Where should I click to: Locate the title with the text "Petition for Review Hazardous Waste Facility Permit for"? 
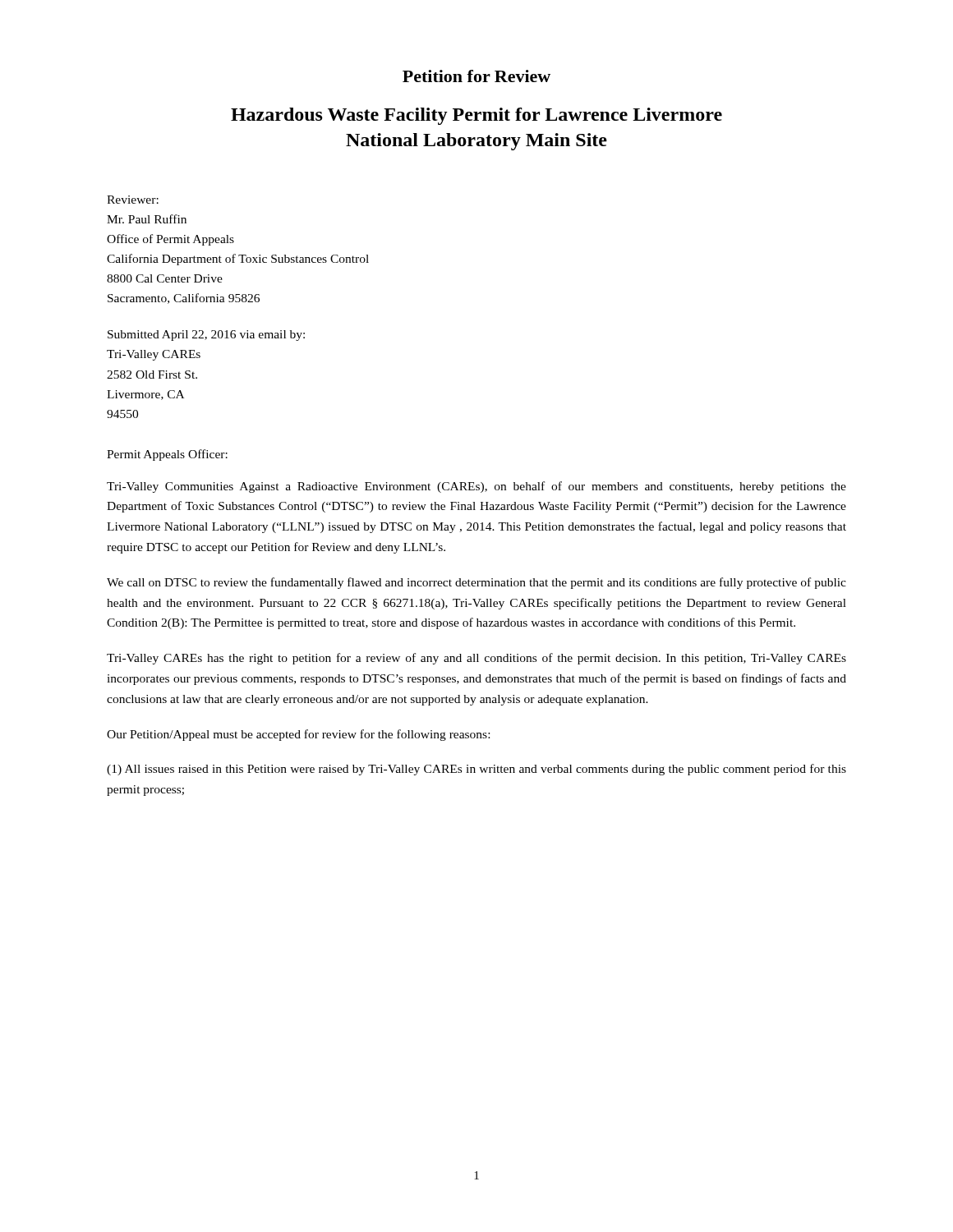476,109
